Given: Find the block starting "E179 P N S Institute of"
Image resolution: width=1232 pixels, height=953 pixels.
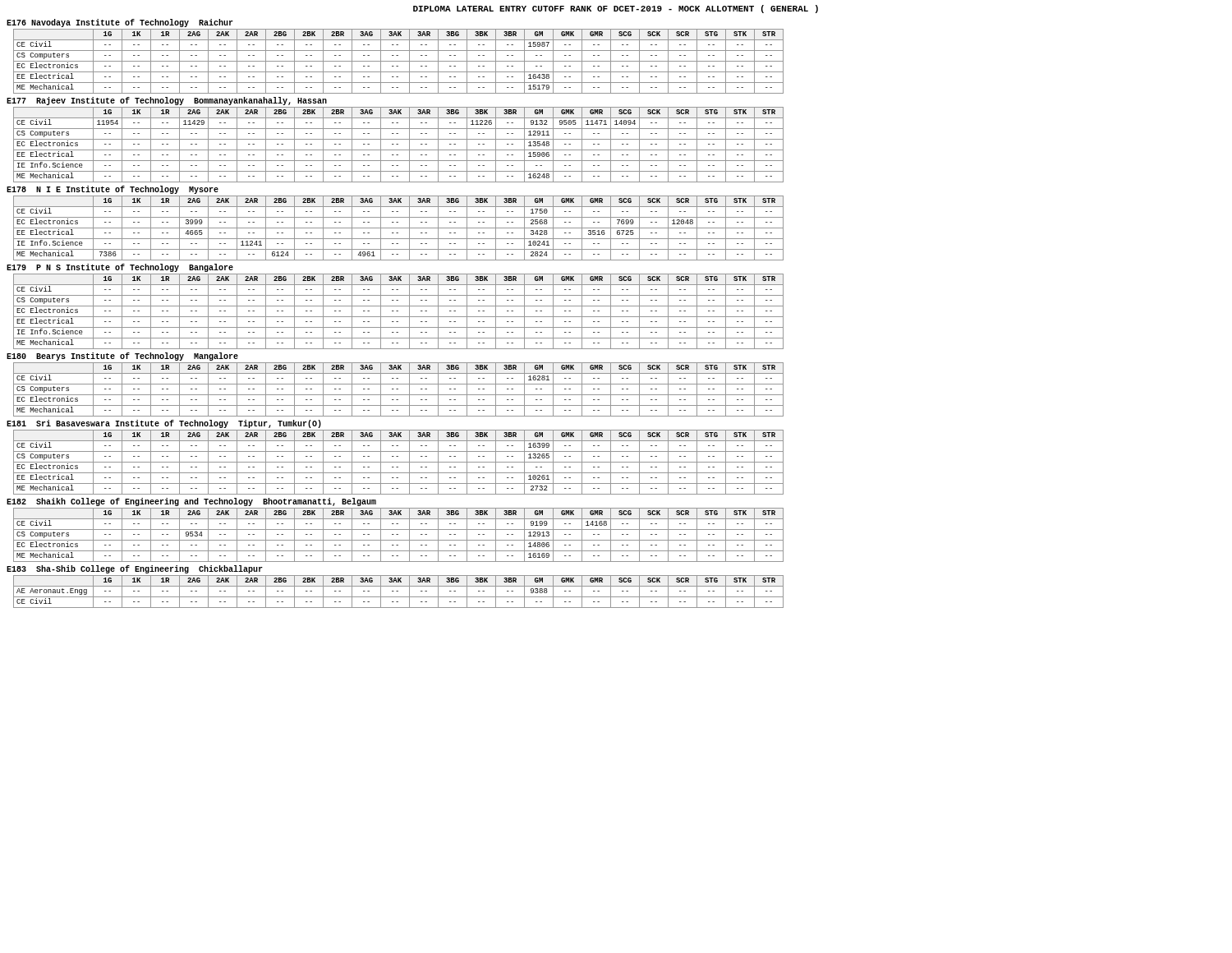Looking at the screenshot, I should 120,268.
